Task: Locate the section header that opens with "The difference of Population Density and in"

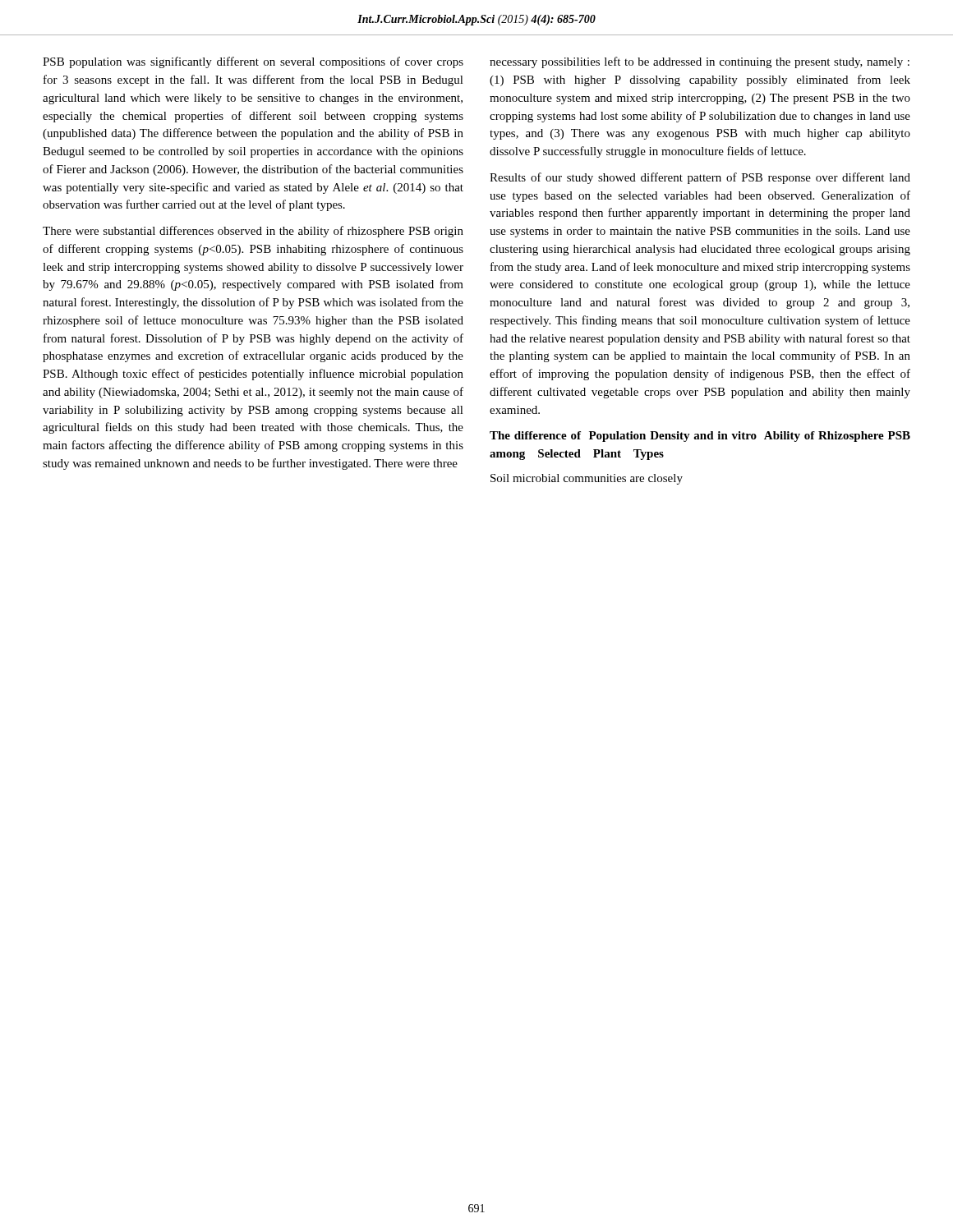Action: click(700, 445)
